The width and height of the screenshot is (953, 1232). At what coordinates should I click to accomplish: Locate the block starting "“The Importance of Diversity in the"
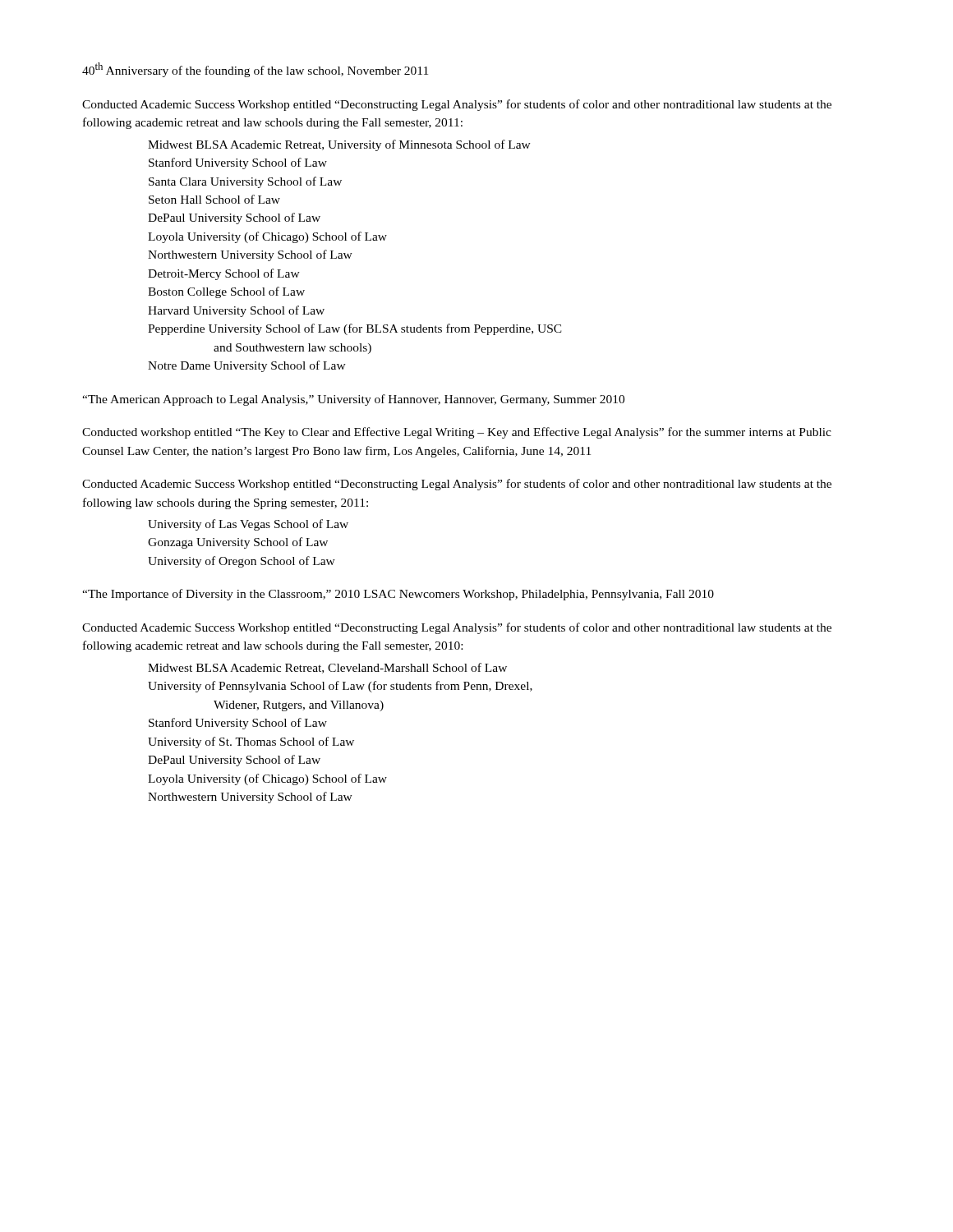tap(398, 594)
